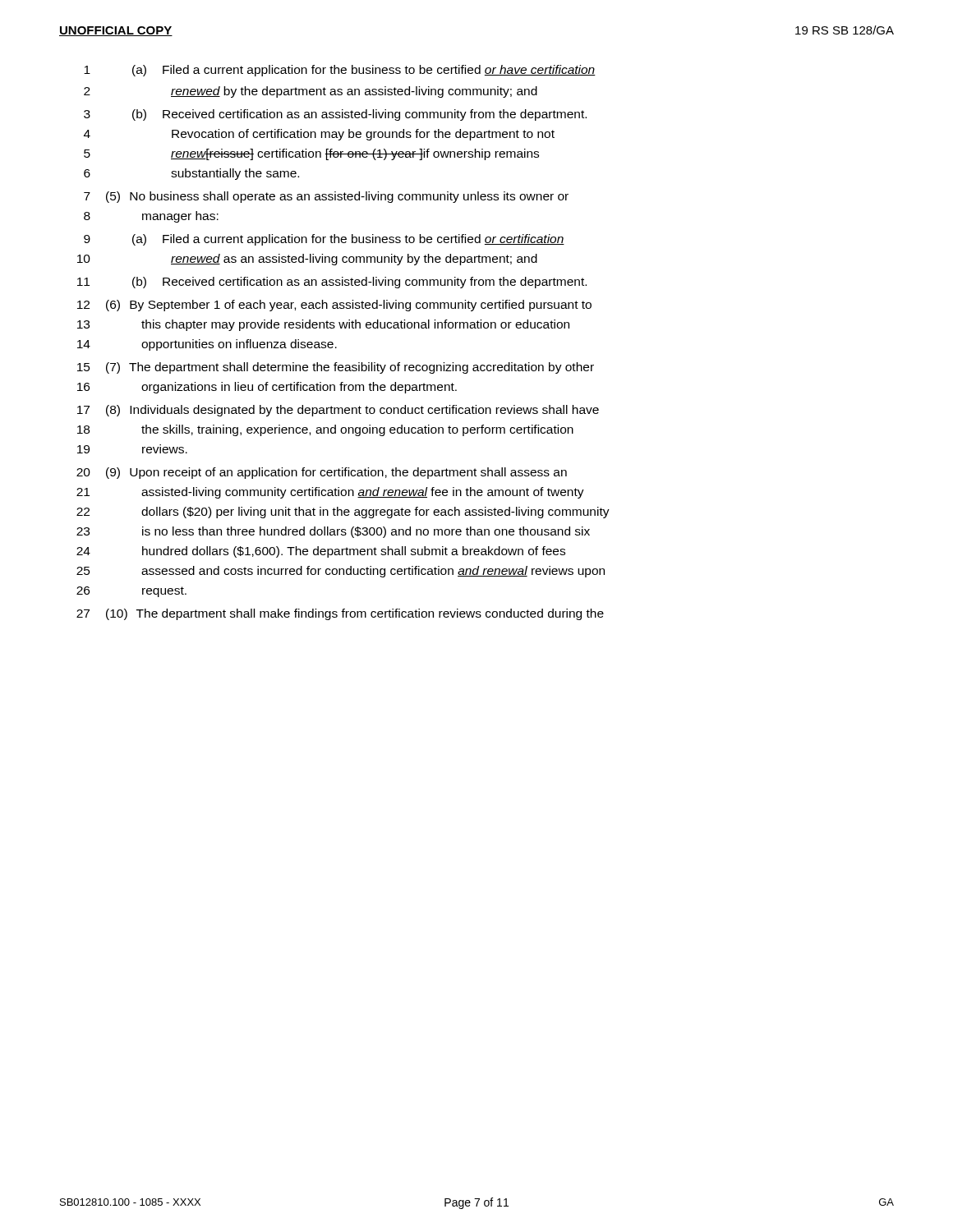Point to the text starting "3 (b)Received certification as"

click(476, 114)
